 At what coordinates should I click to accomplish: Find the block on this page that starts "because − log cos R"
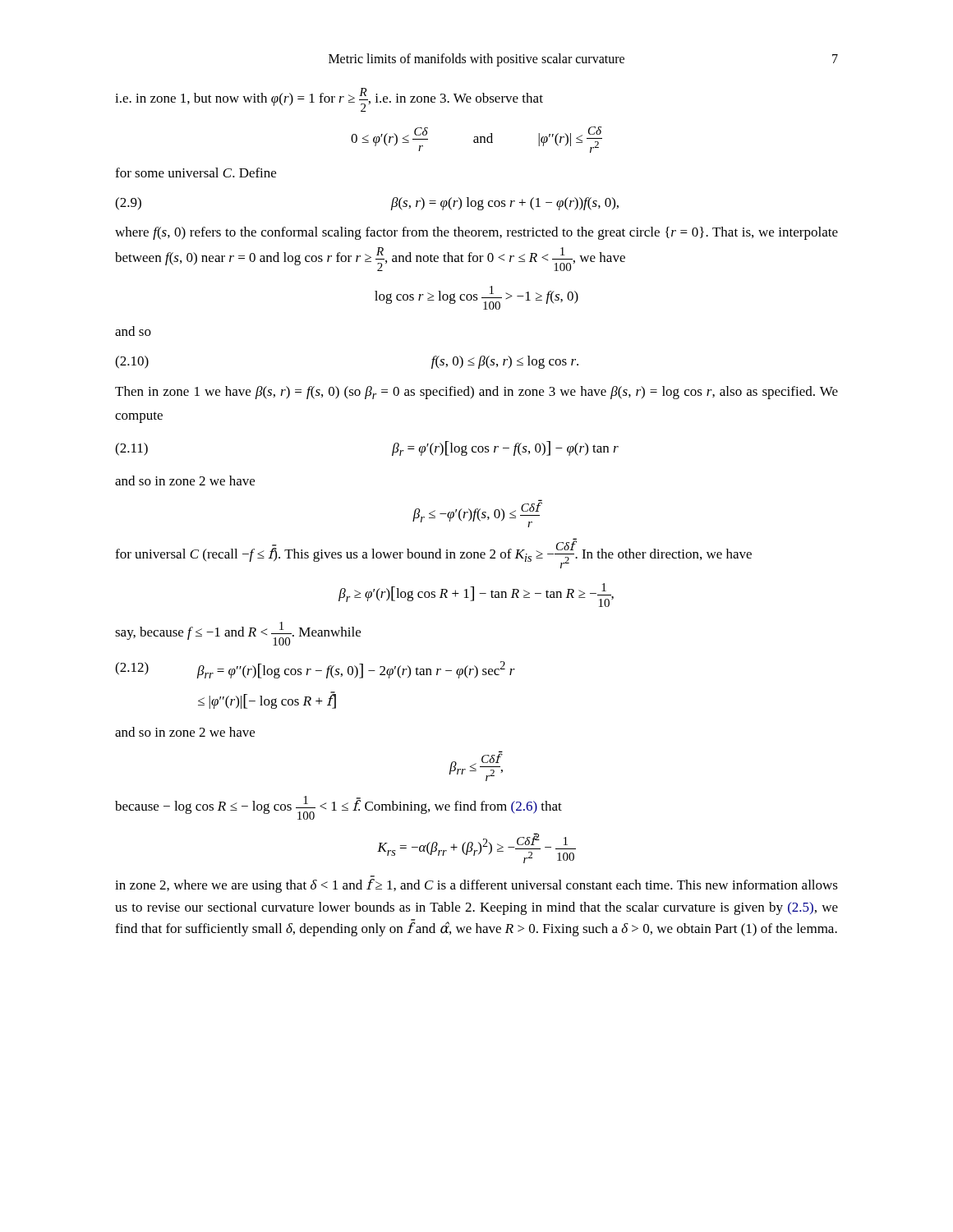476,808
